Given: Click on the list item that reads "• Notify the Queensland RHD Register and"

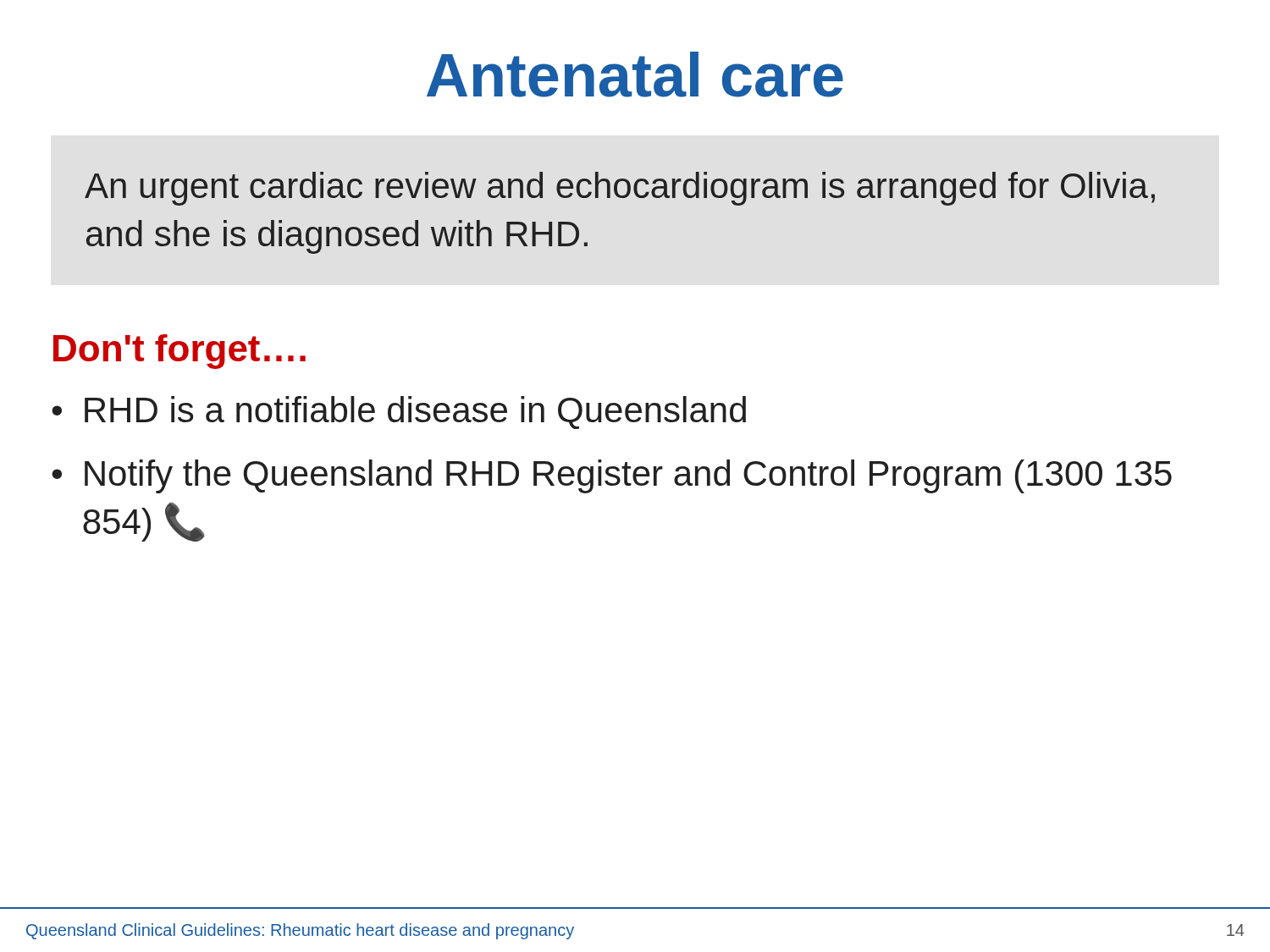Looking at the screenshot, I should pyautogui.click(x=635, y=498).
